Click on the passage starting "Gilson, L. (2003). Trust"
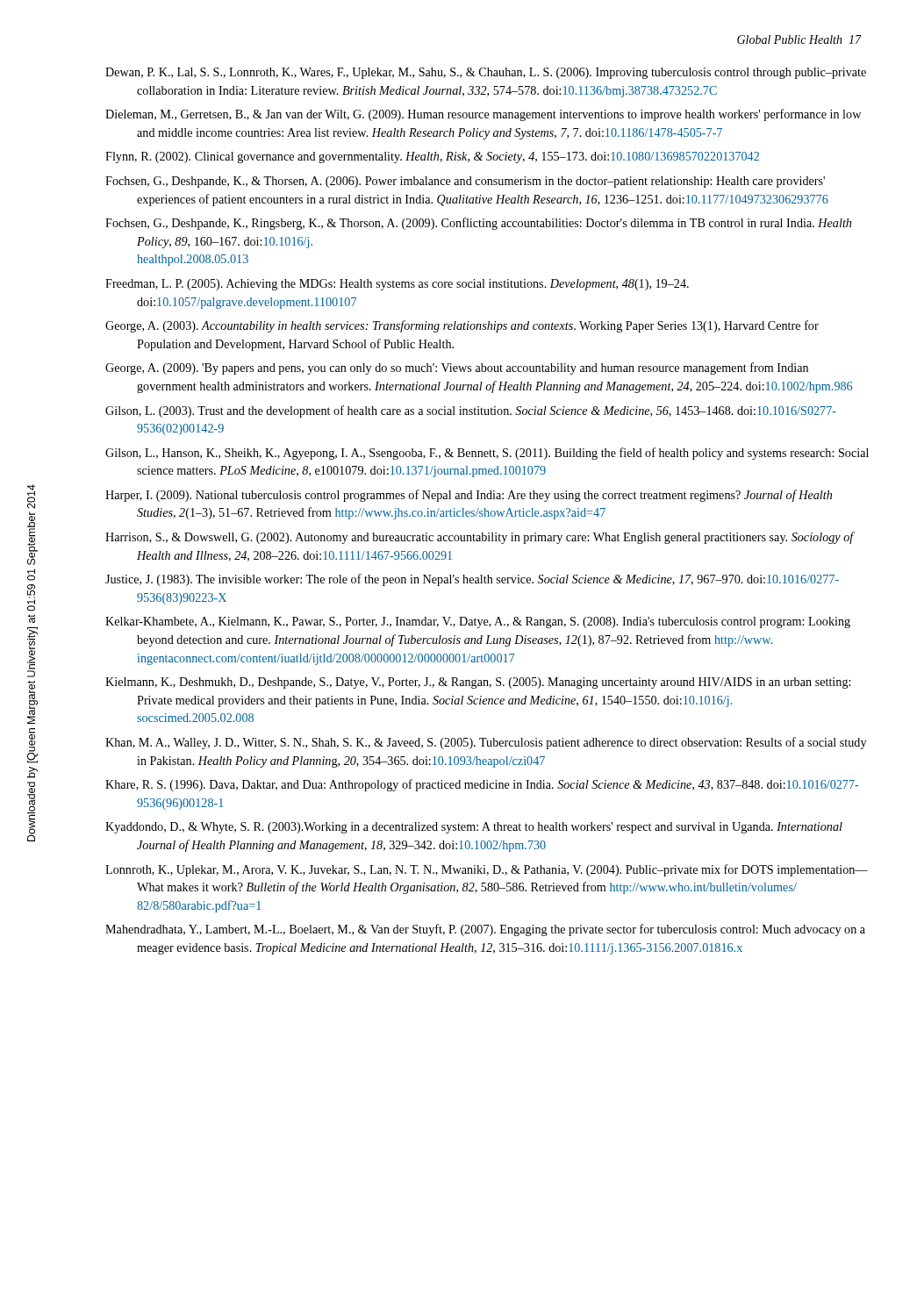 471,419
